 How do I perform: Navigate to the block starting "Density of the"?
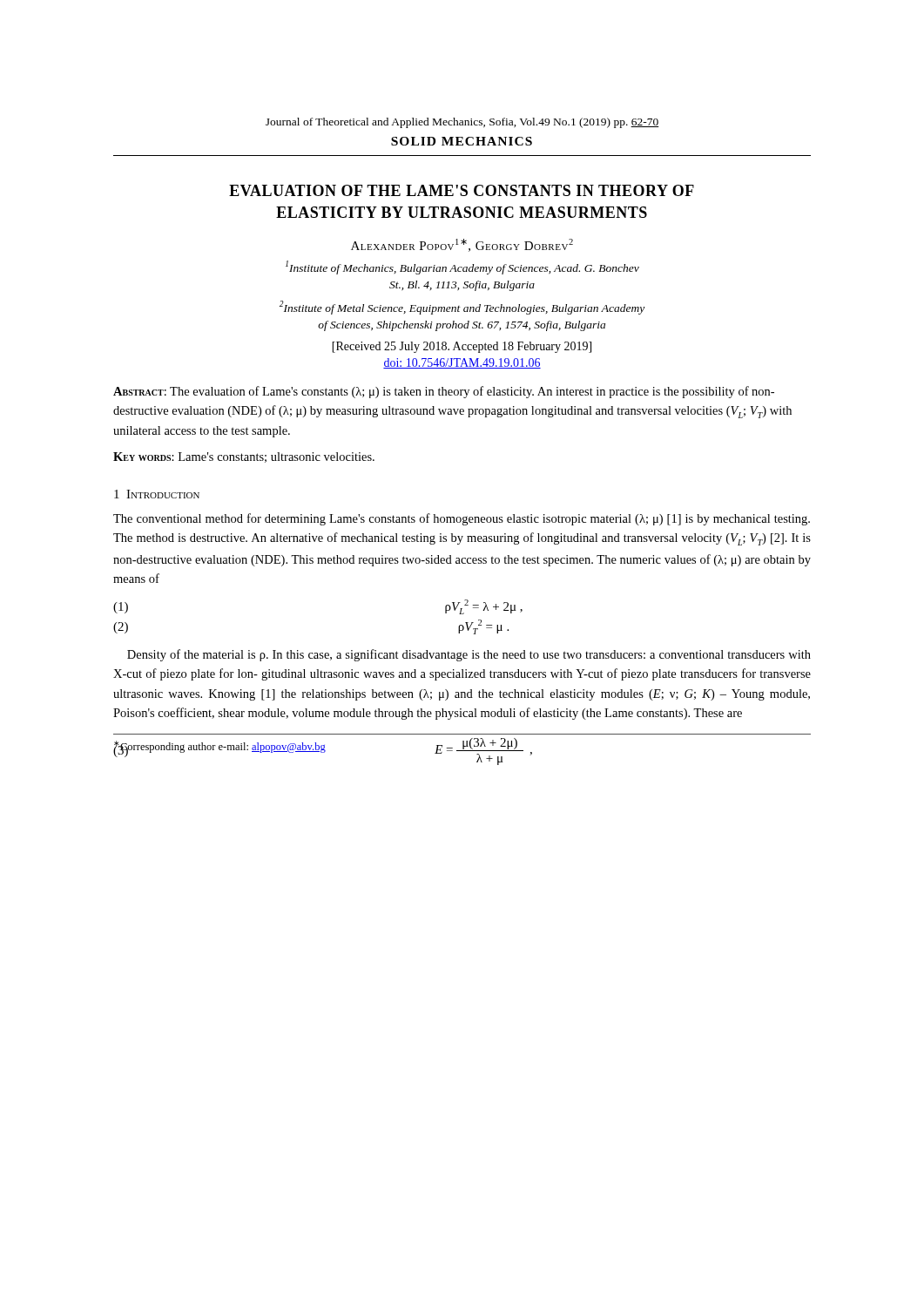click(462, 684)
